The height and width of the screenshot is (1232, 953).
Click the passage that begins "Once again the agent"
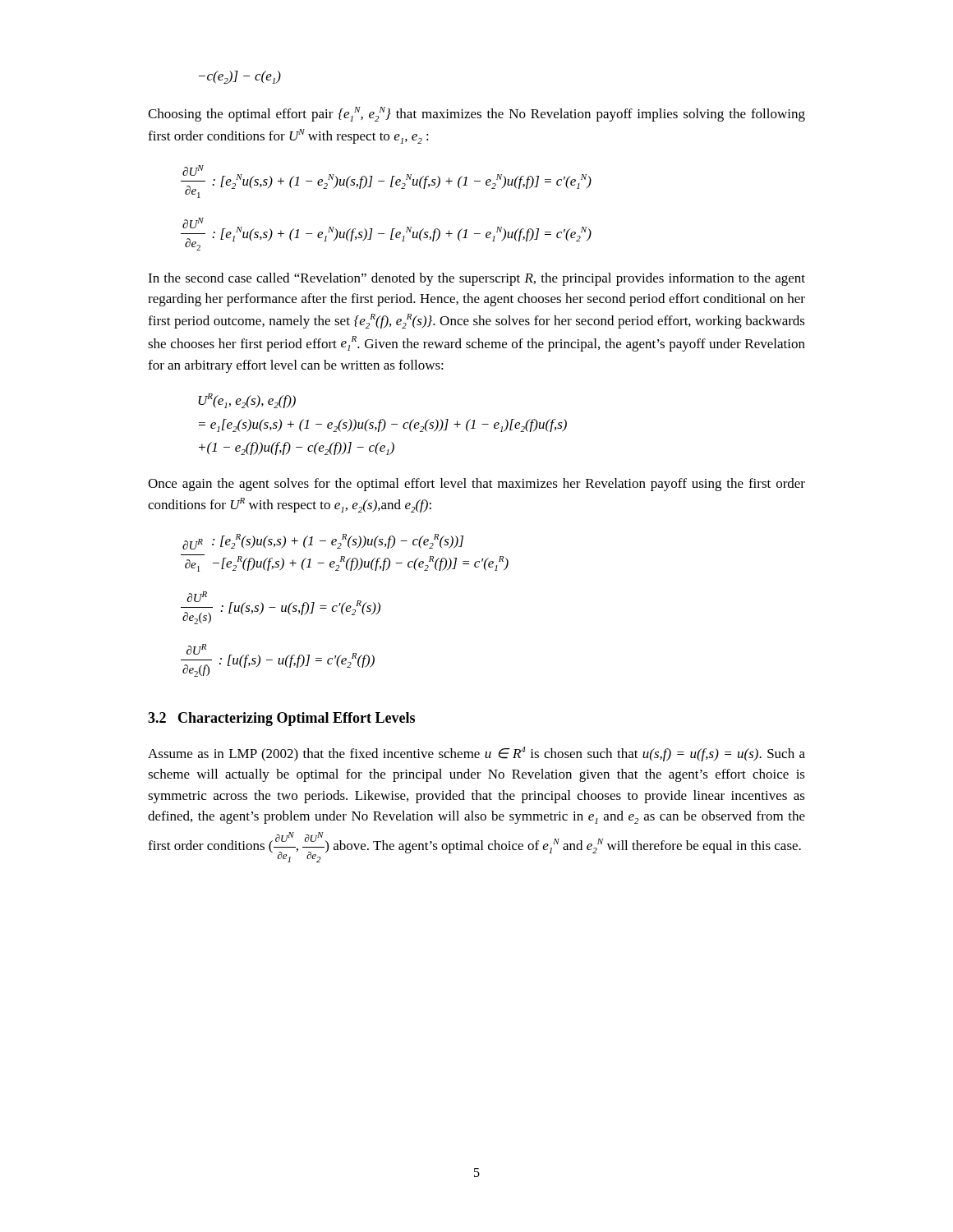pos(476,495)
